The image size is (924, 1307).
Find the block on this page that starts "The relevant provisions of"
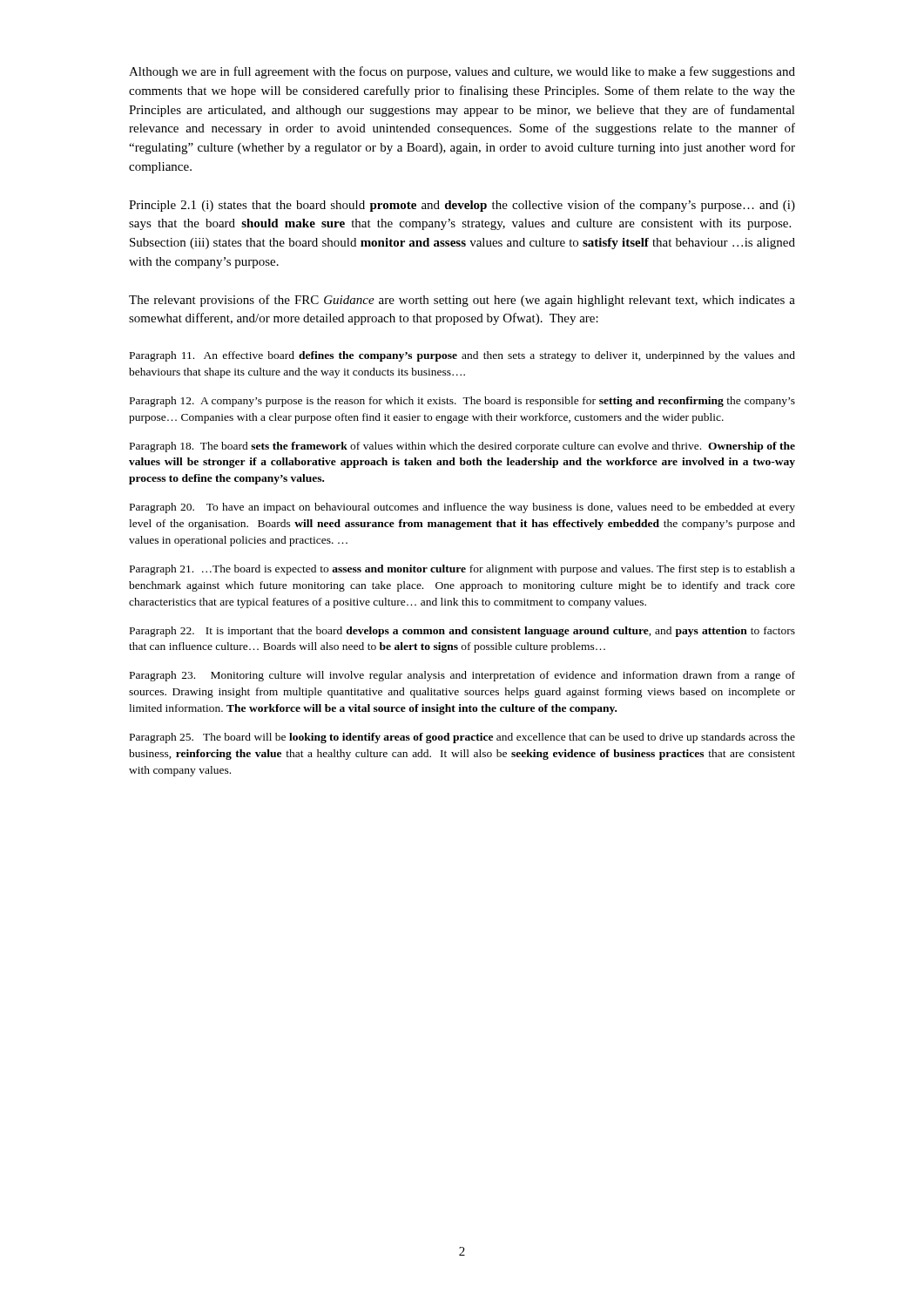462,309
